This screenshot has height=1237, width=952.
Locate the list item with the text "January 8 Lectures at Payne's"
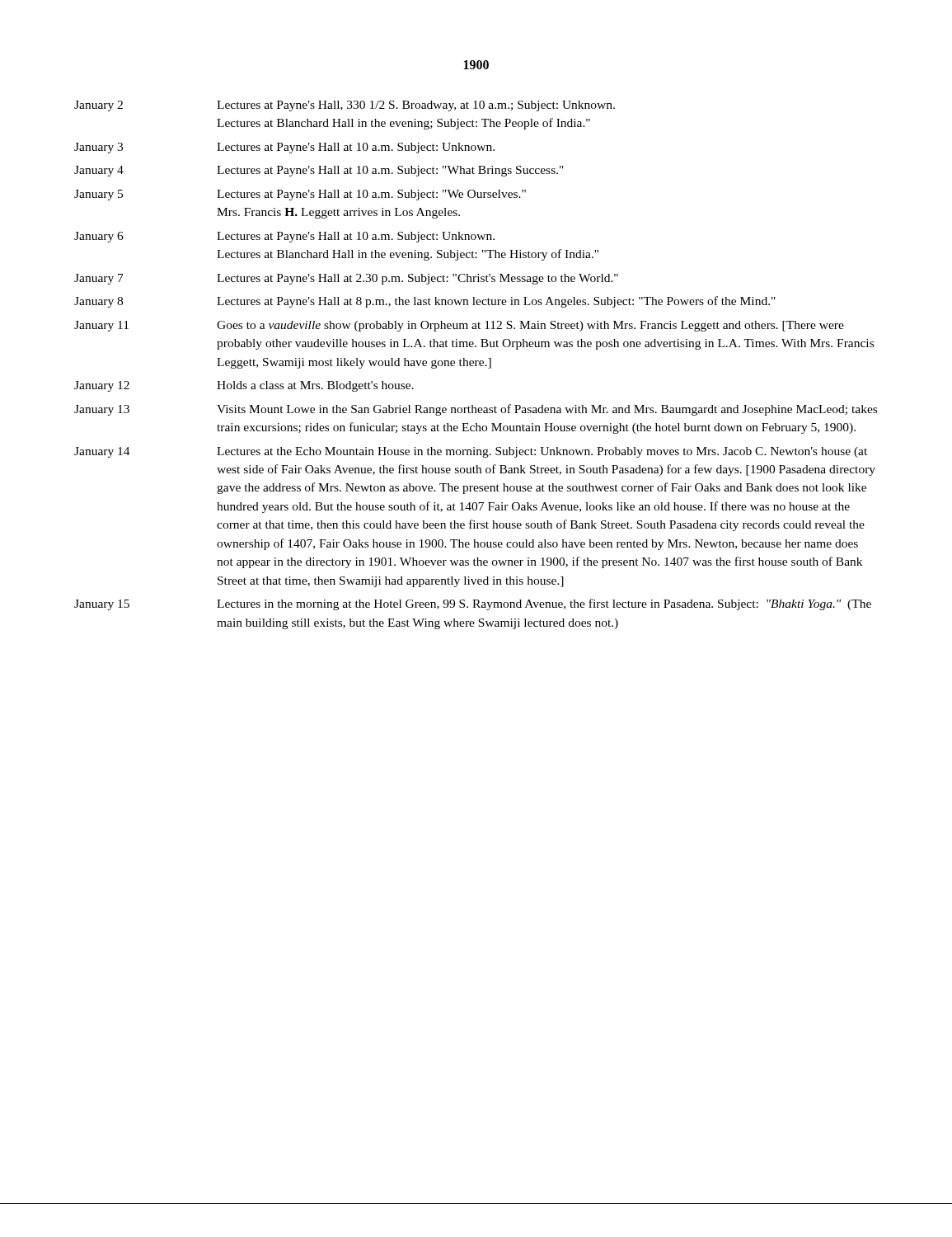[476, 301]
